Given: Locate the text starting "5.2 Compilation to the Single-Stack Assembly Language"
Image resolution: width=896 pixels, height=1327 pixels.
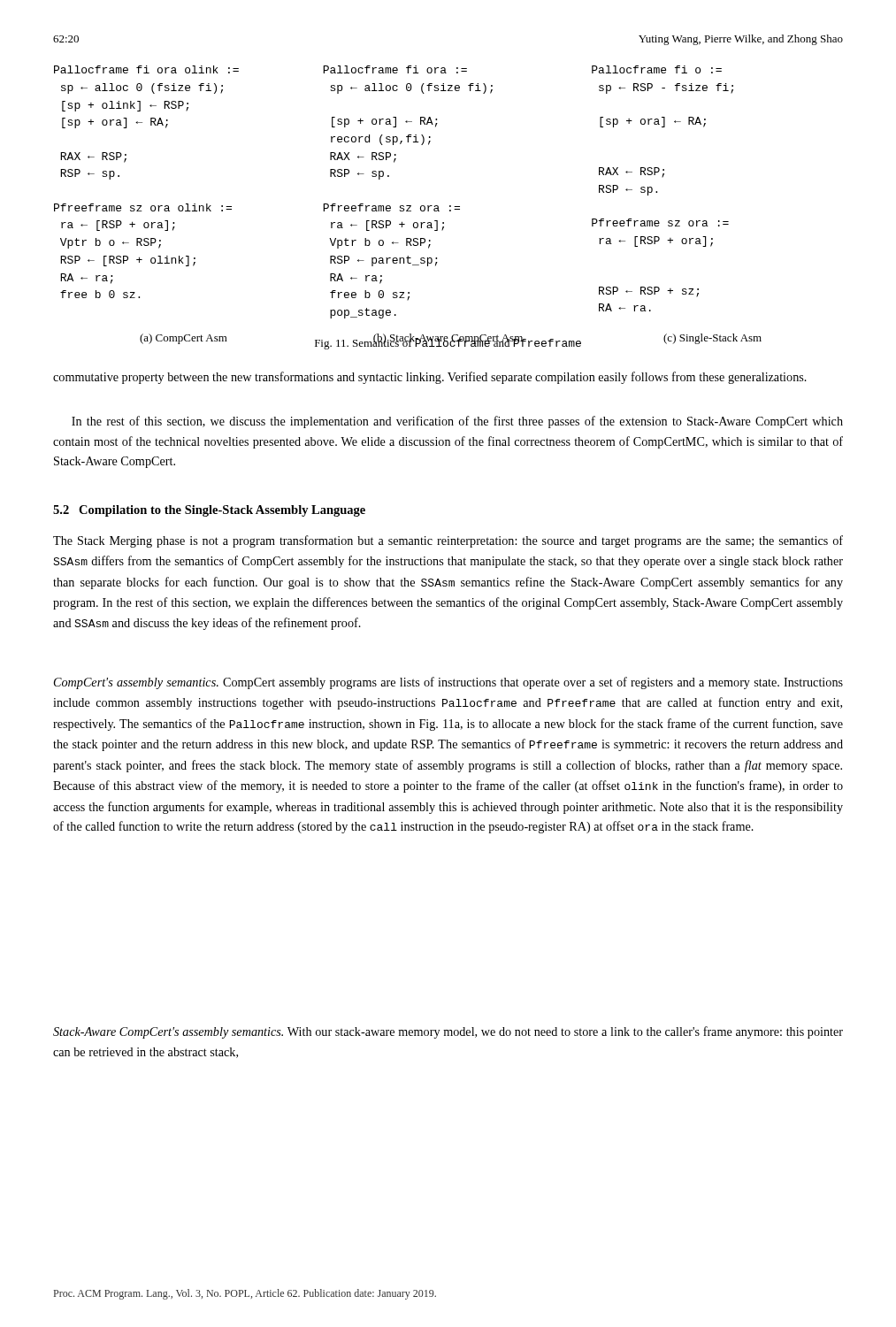Looking at the screenshot, I should 209,510.
